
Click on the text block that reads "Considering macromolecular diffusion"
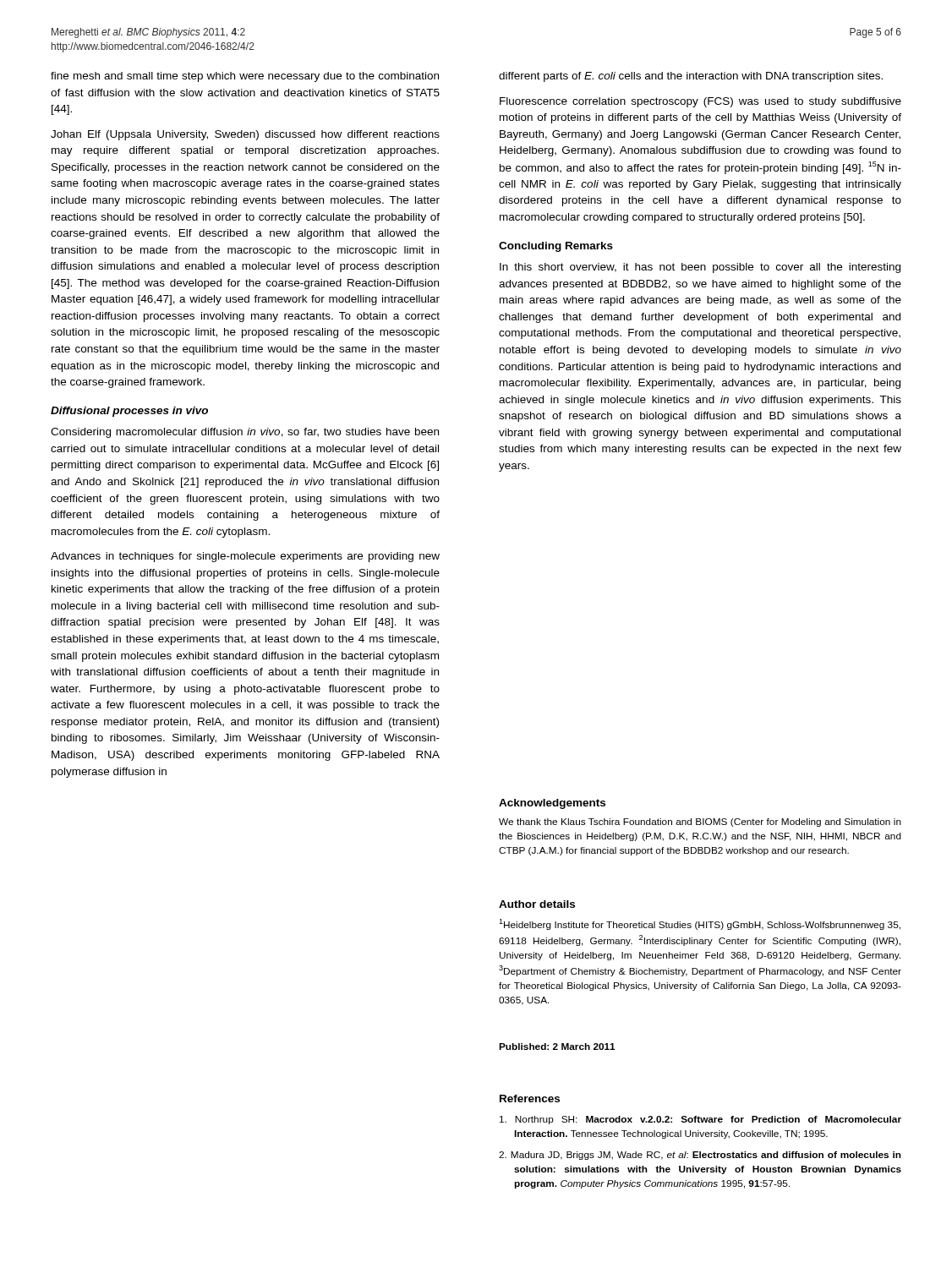click(x=245, y=482)
